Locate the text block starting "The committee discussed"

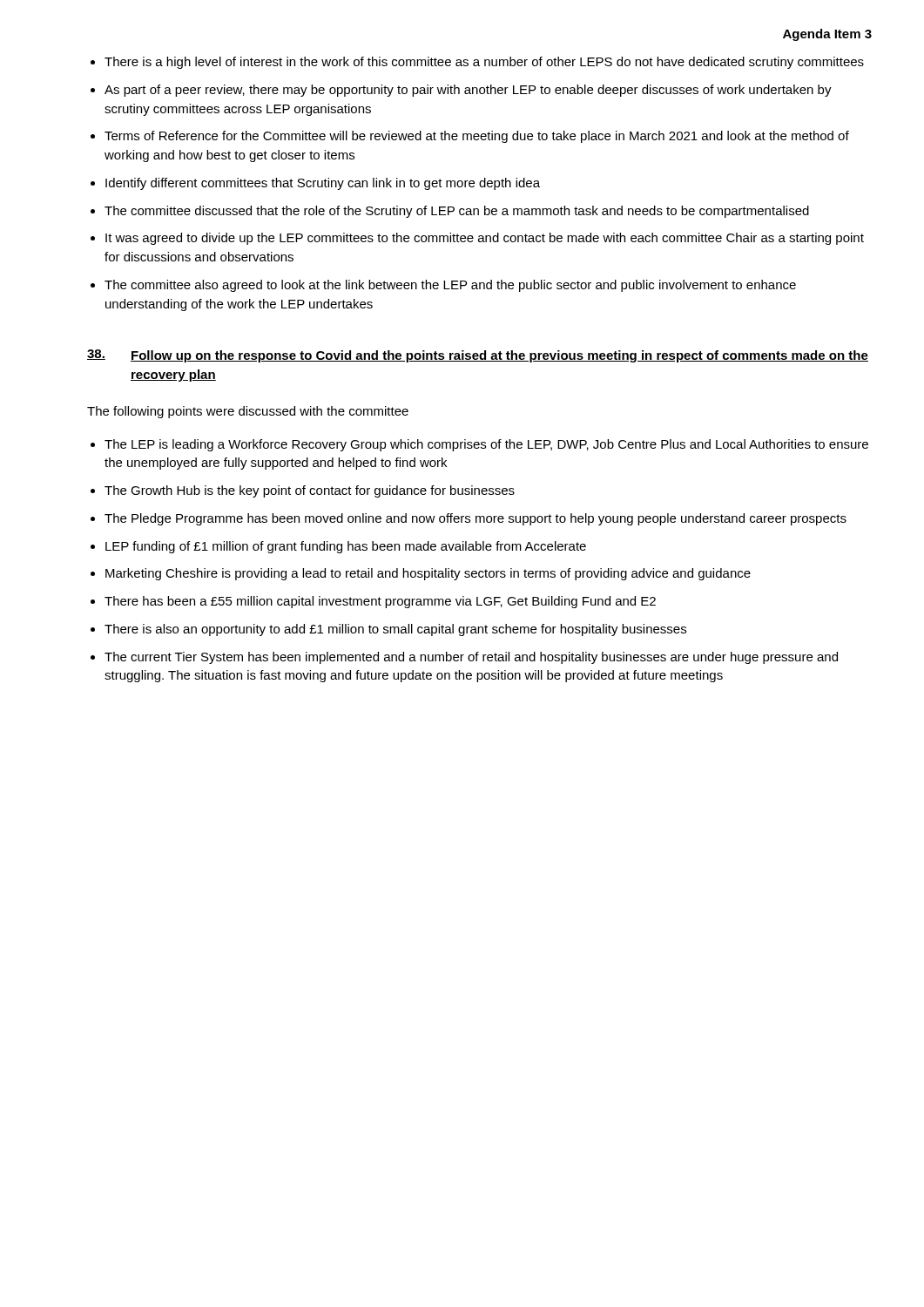pos(488,210)
